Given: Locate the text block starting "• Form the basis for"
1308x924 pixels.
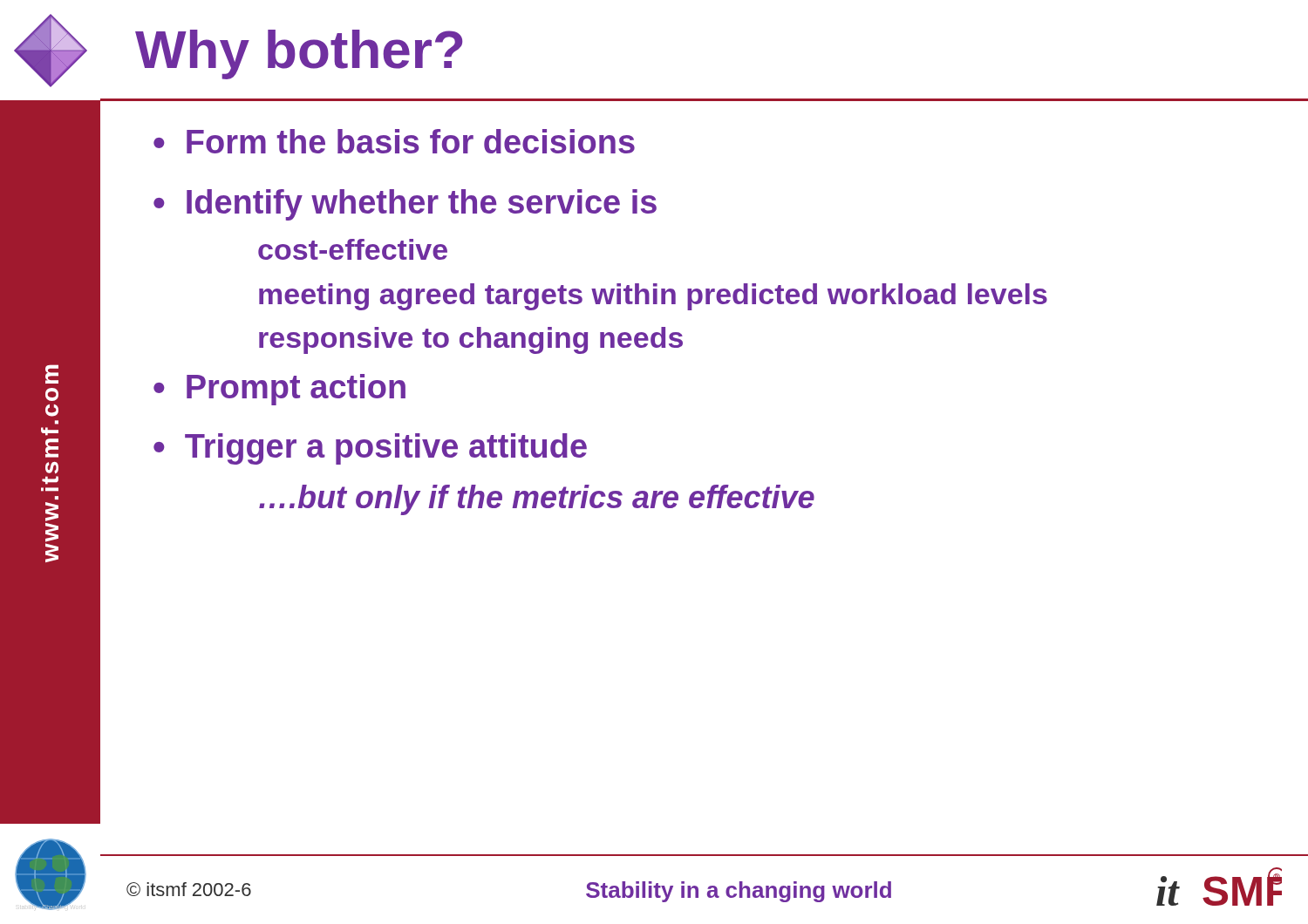Looking at the screenshot, I should 394,144.
